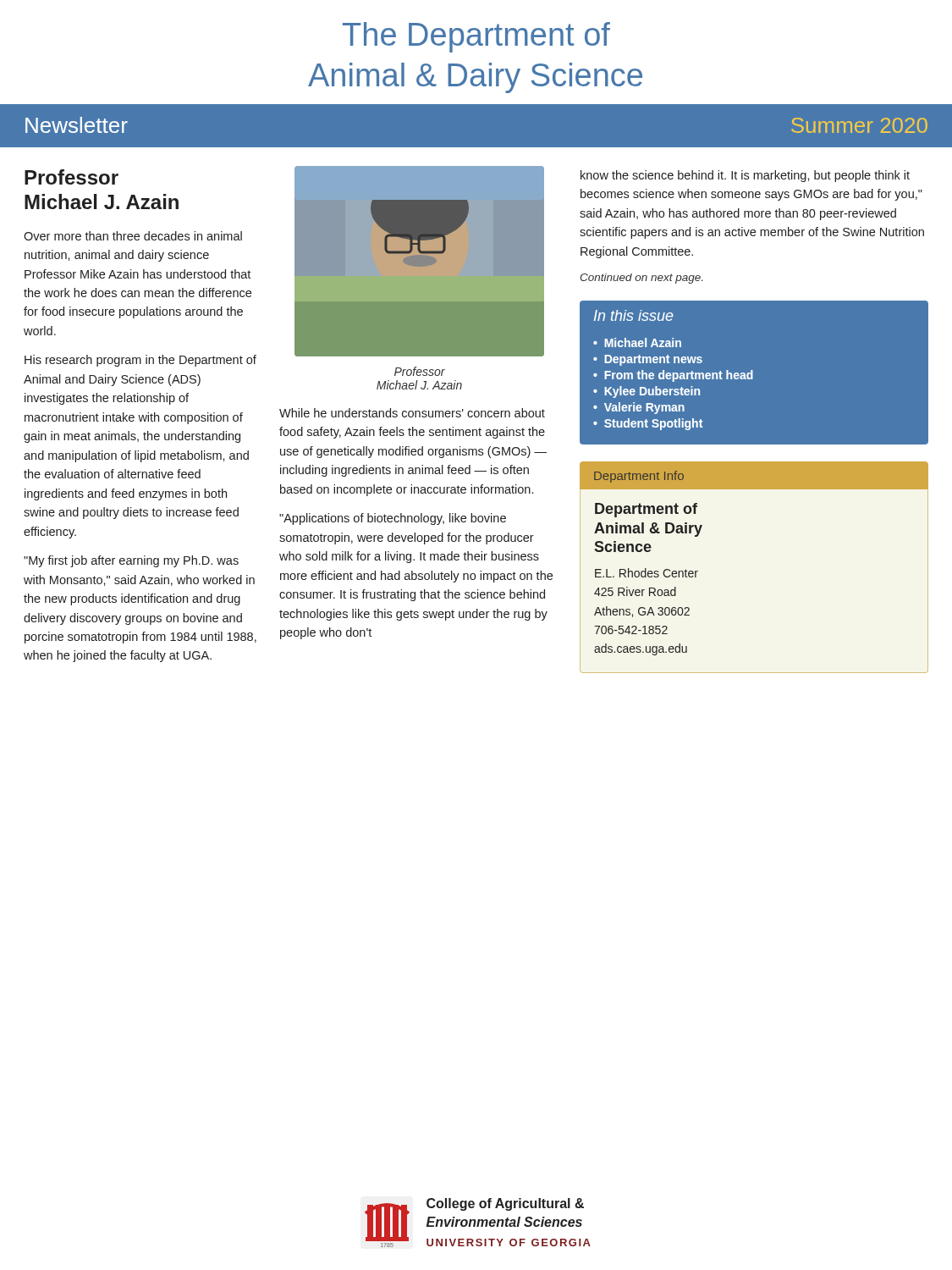Where does it say "• Department news"?
Viewport: 952px width, 1270px height.
tap(754, 359)
